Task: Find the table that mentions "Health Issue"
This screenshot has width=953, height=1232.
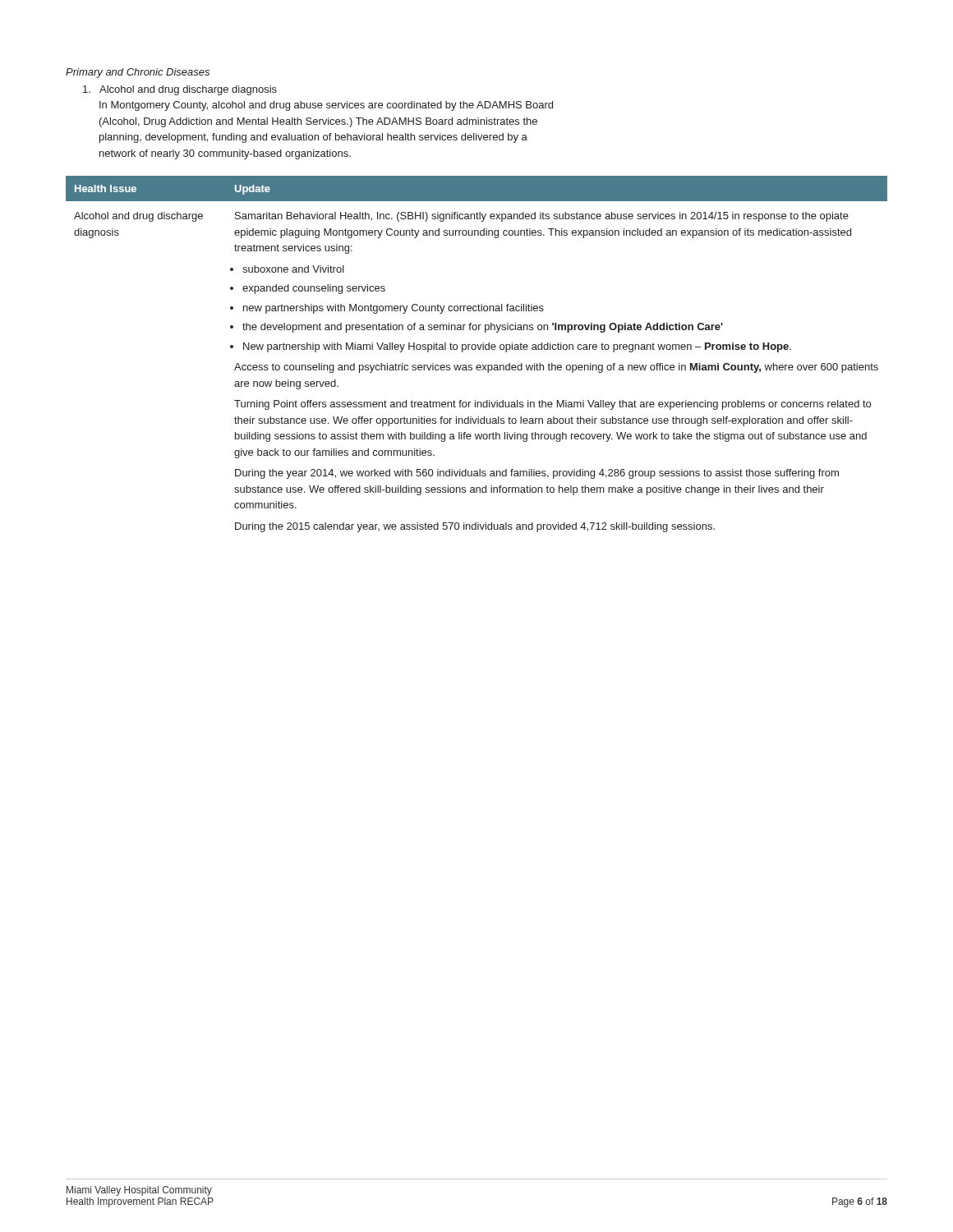Action: click(x=476, y=361)
